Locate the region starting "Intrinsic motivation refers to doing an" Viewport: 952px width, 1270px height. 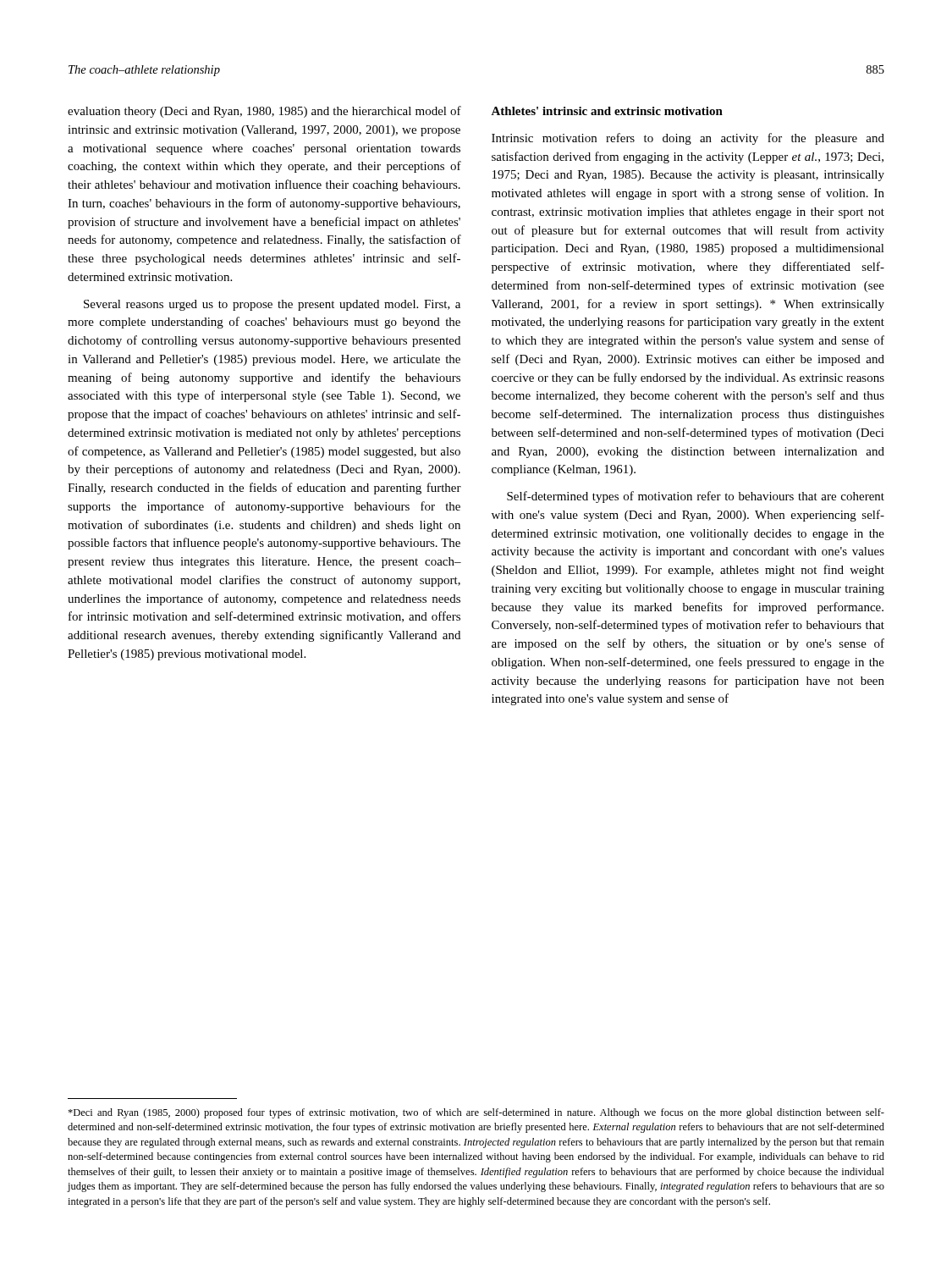(x=688, y=304)
